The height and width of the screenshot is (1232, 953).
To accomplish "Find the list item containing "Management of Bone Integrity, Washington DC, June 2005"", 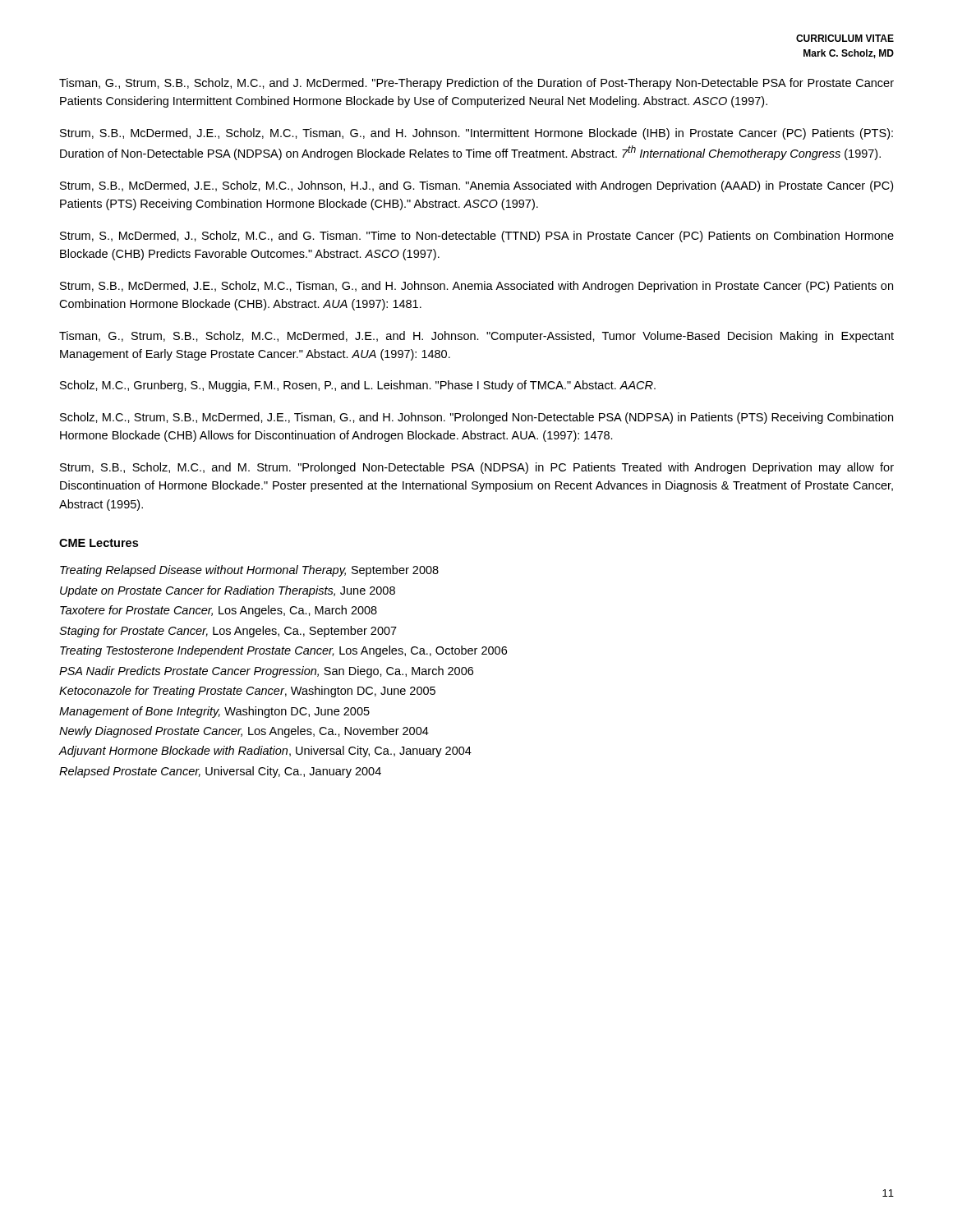I will (214, 711).
